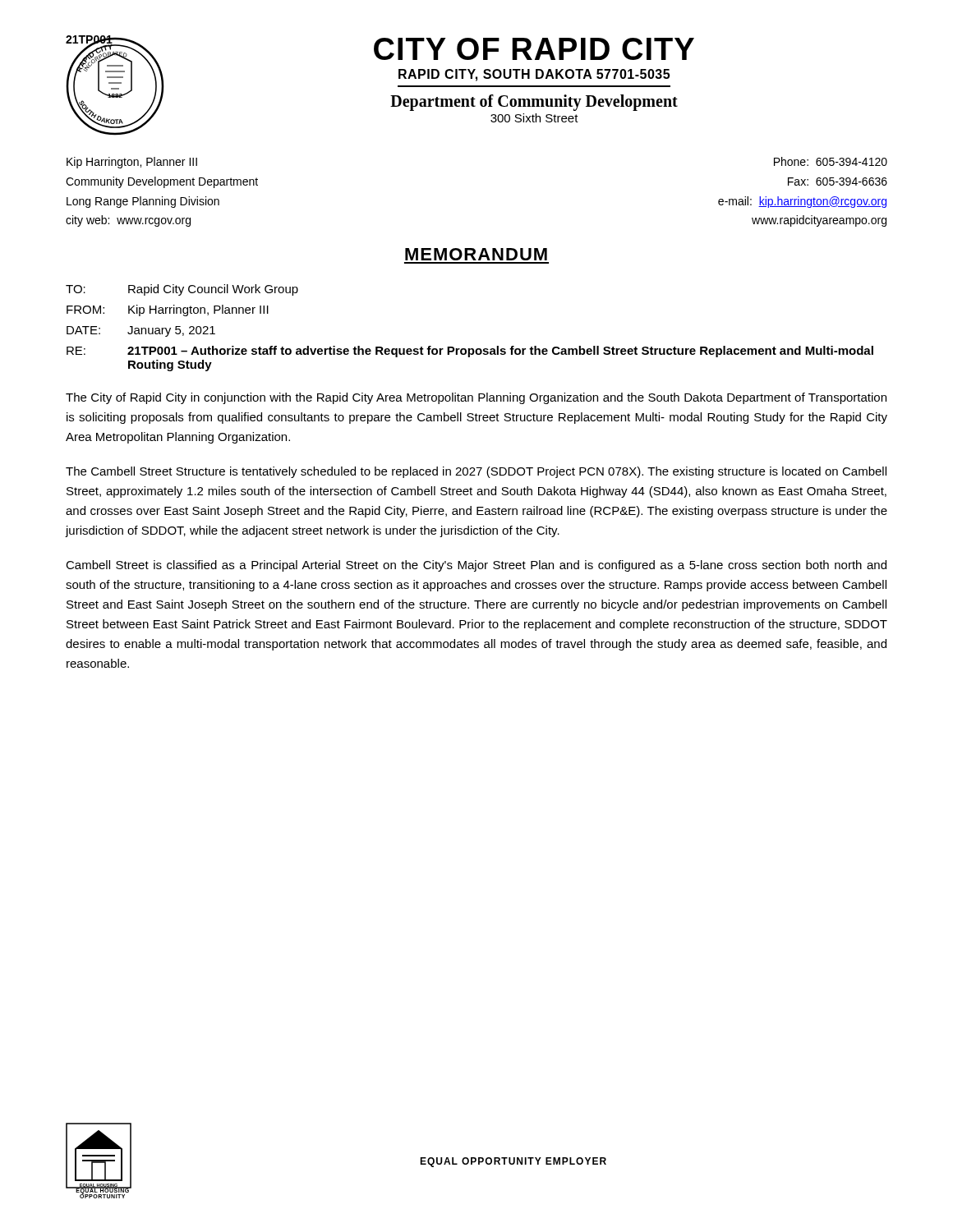The image size is (953, 1232).
Task: Locate the text "FROM: Kip Harrington, Planner III"
Action: pos(168,310)
